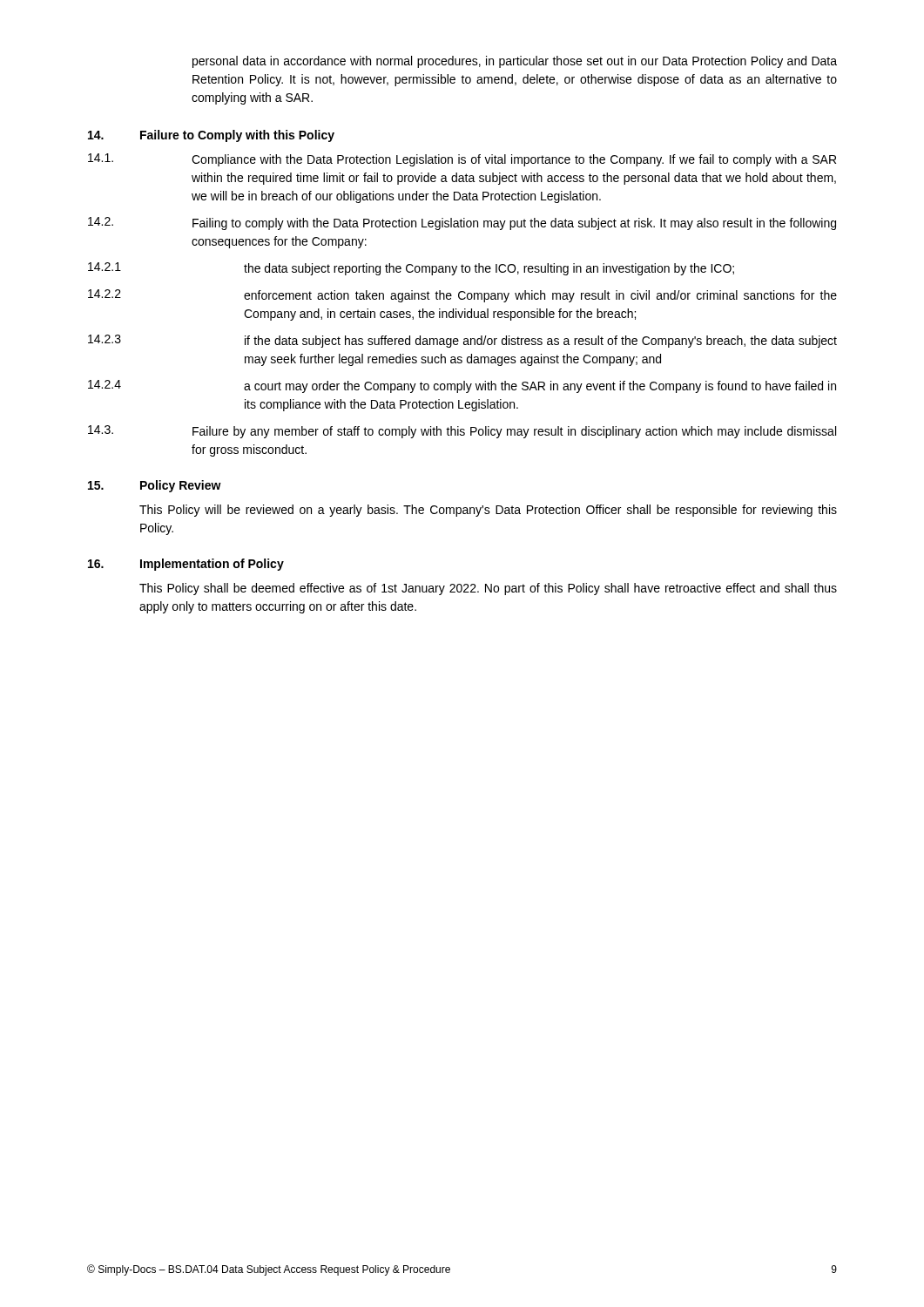The image size is (924, 1307).
Task: Find the list item that says "14.2.2 enforcement action taken against the Company which"
Action: [462, 305]
